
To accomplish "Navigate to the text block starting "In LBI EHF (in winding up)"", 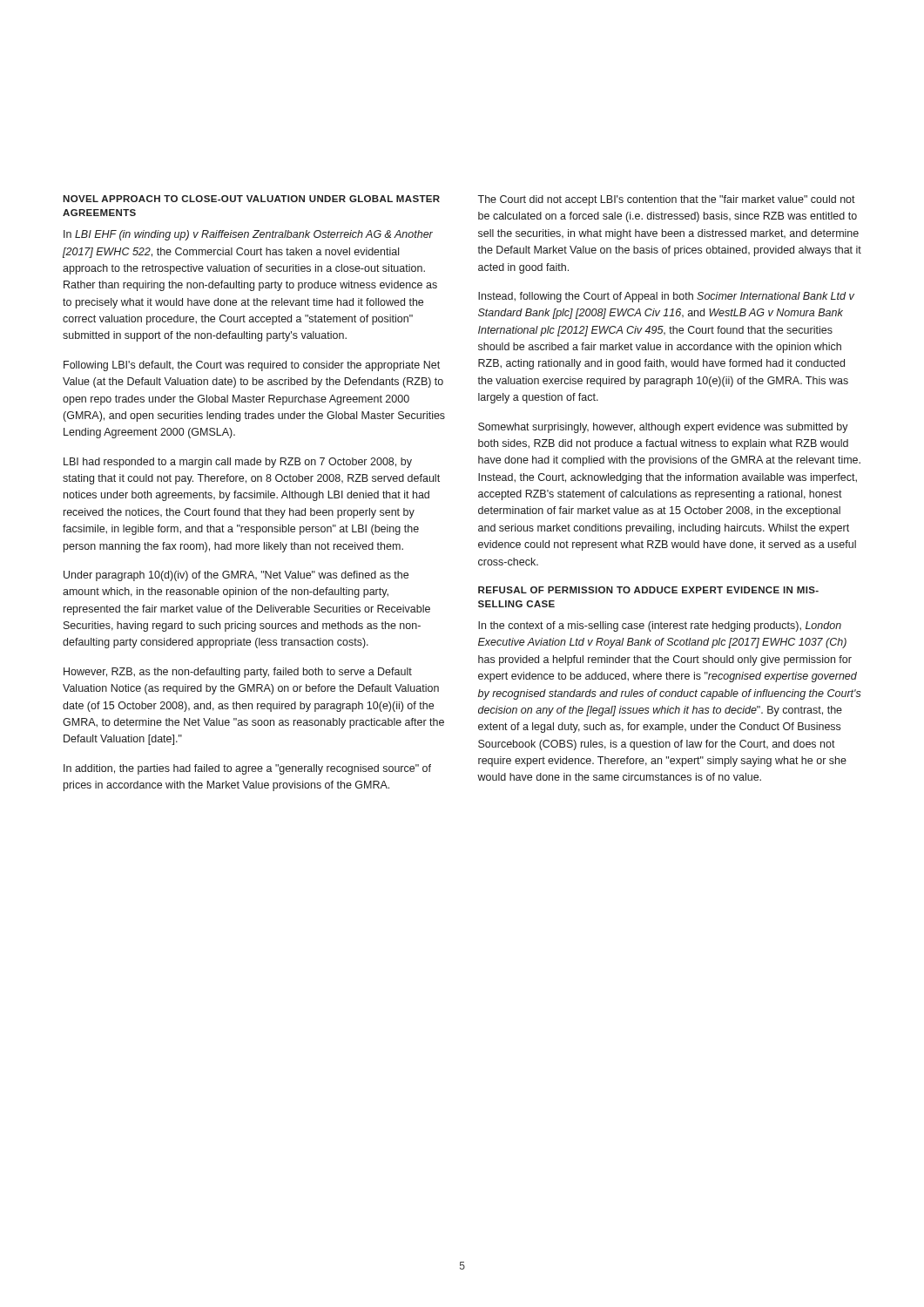I will [x=250, y=285].
